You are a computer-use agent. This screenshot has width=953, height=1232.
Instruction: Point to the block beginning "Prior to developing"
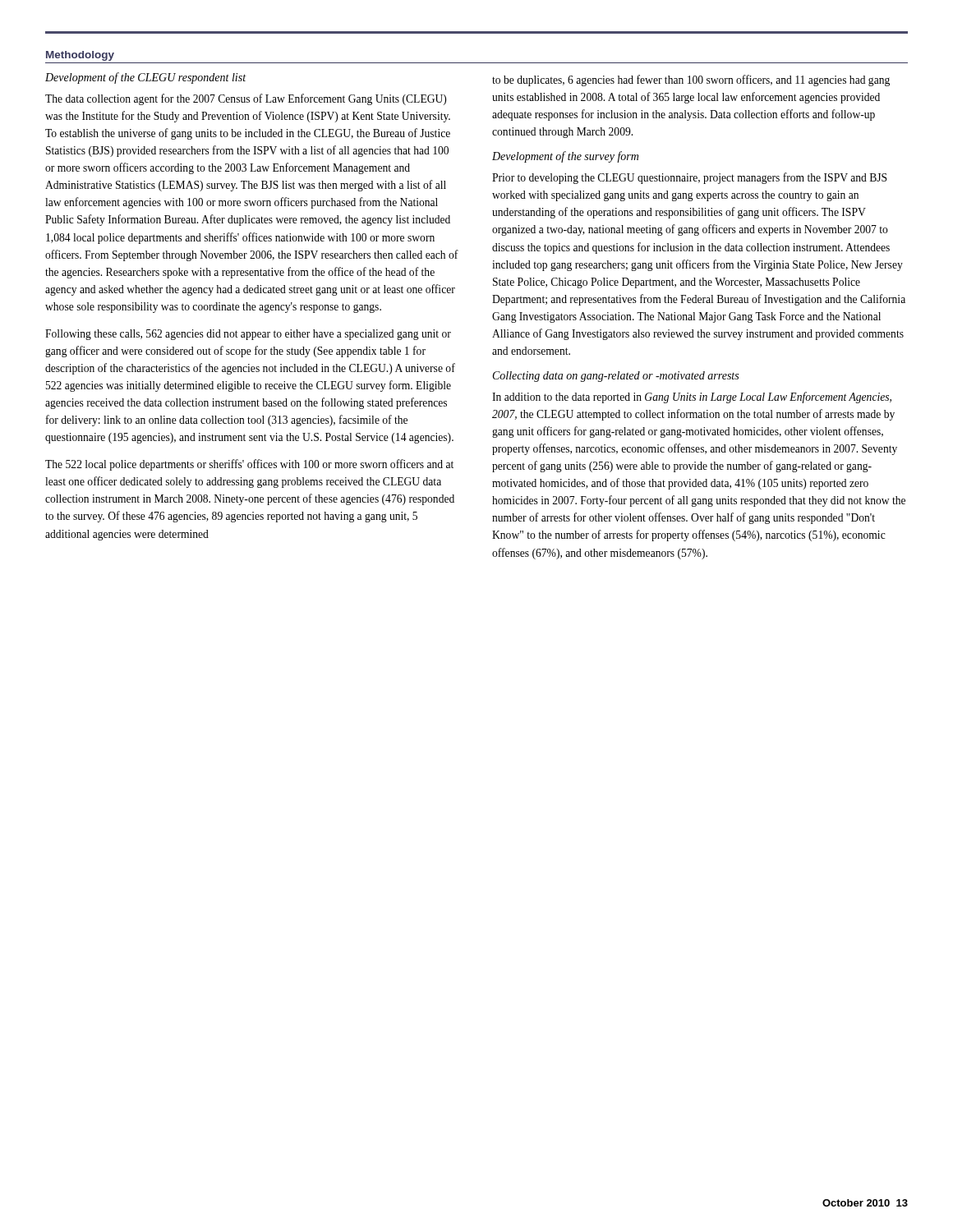[700, 265]
